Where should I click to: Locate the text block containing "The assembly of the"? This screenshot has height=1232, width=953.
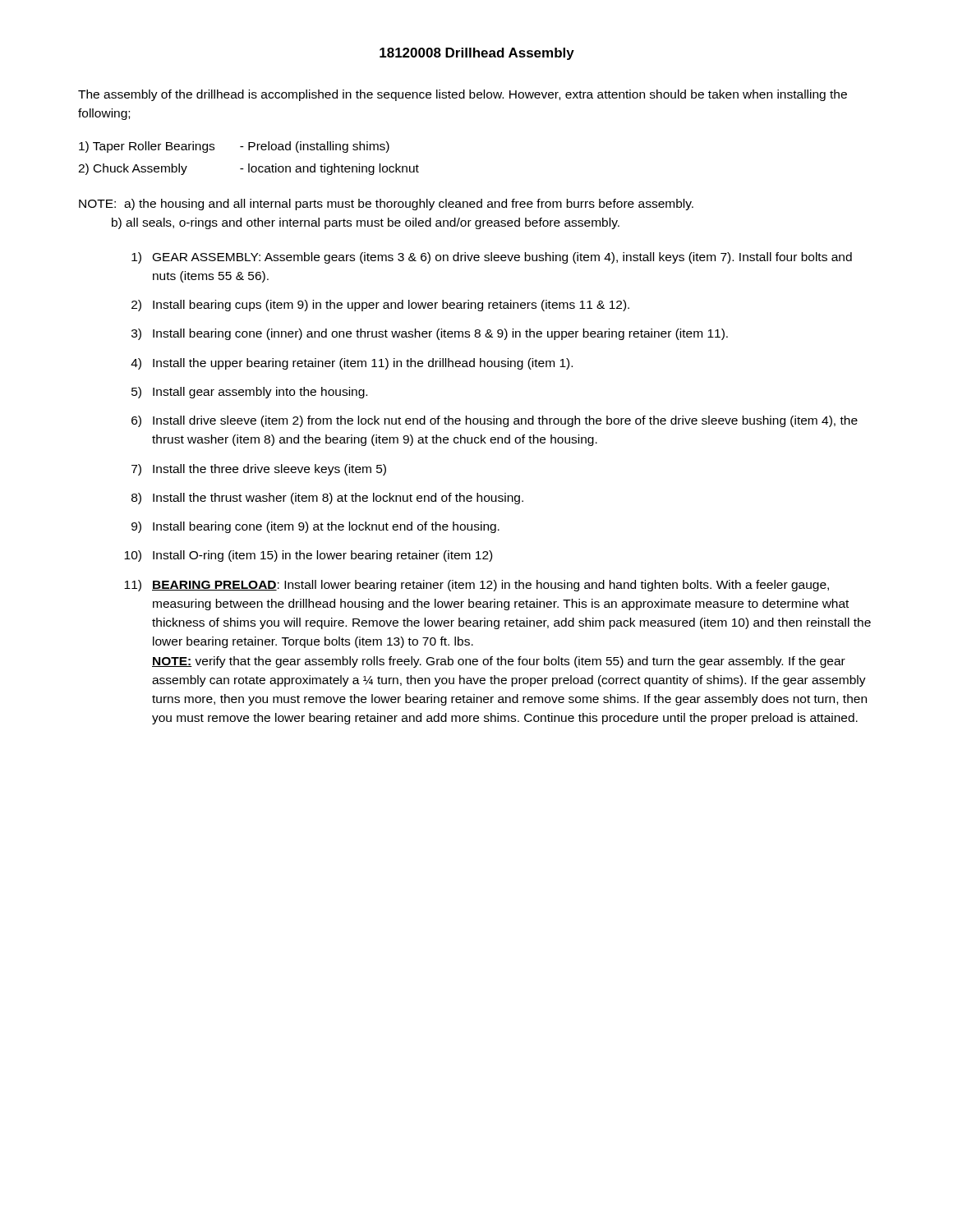coord(463,104)
